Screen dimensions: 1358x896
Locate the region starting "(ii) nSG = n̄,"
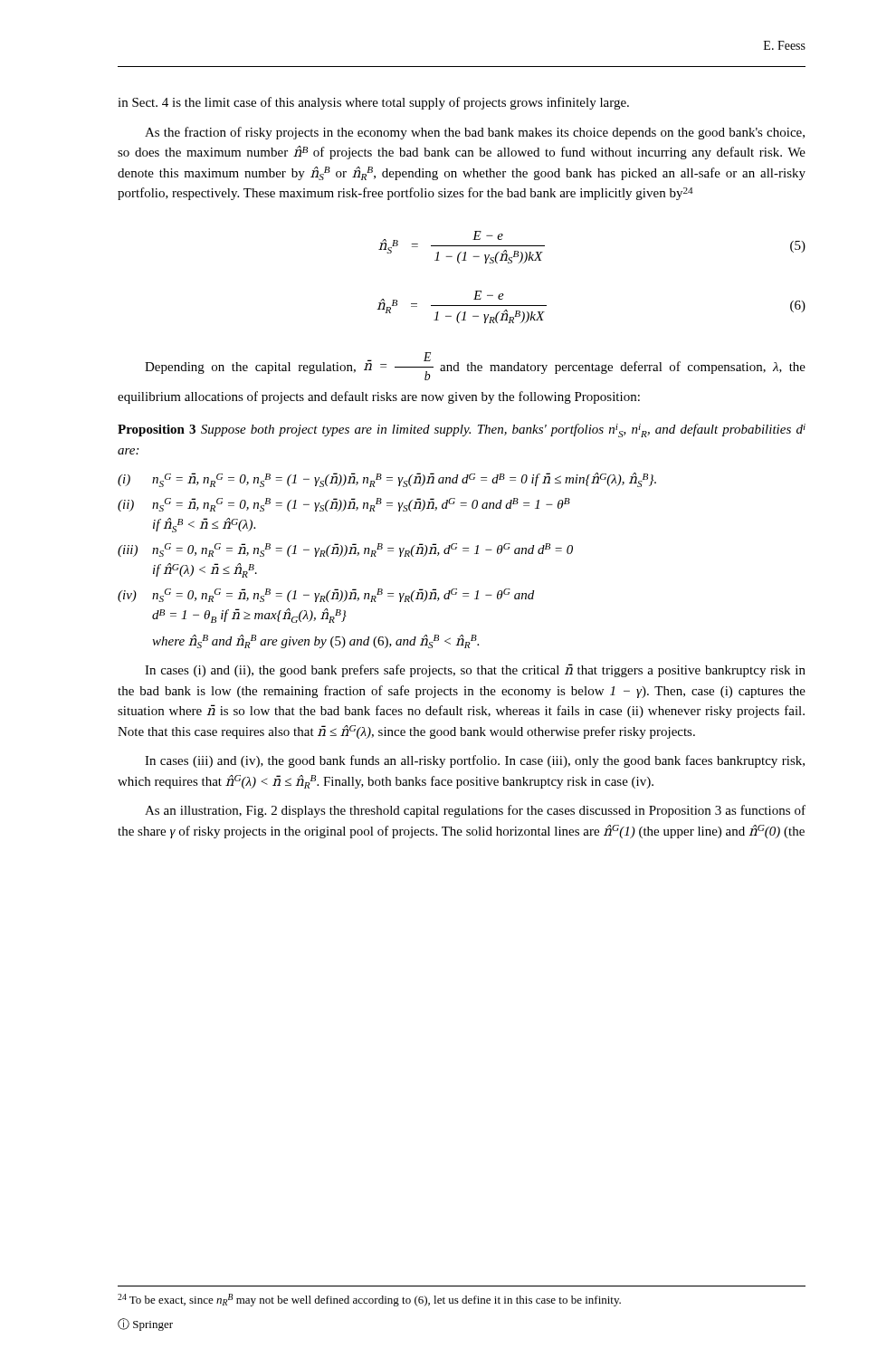[x=462, y=515]
